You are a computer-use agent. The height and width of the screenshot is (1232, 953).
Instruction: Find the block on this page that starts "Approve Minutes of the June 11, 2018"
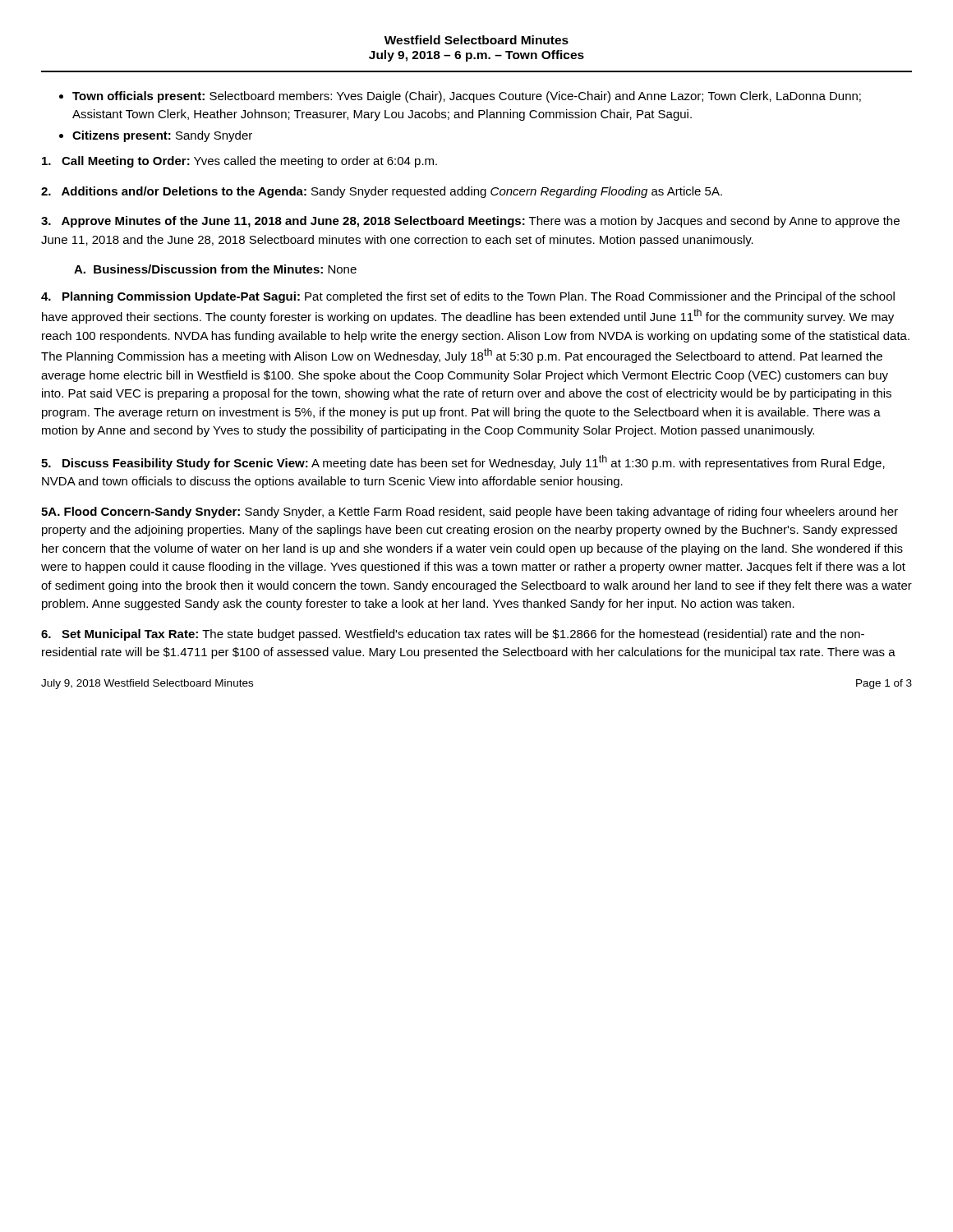[471, 230]
